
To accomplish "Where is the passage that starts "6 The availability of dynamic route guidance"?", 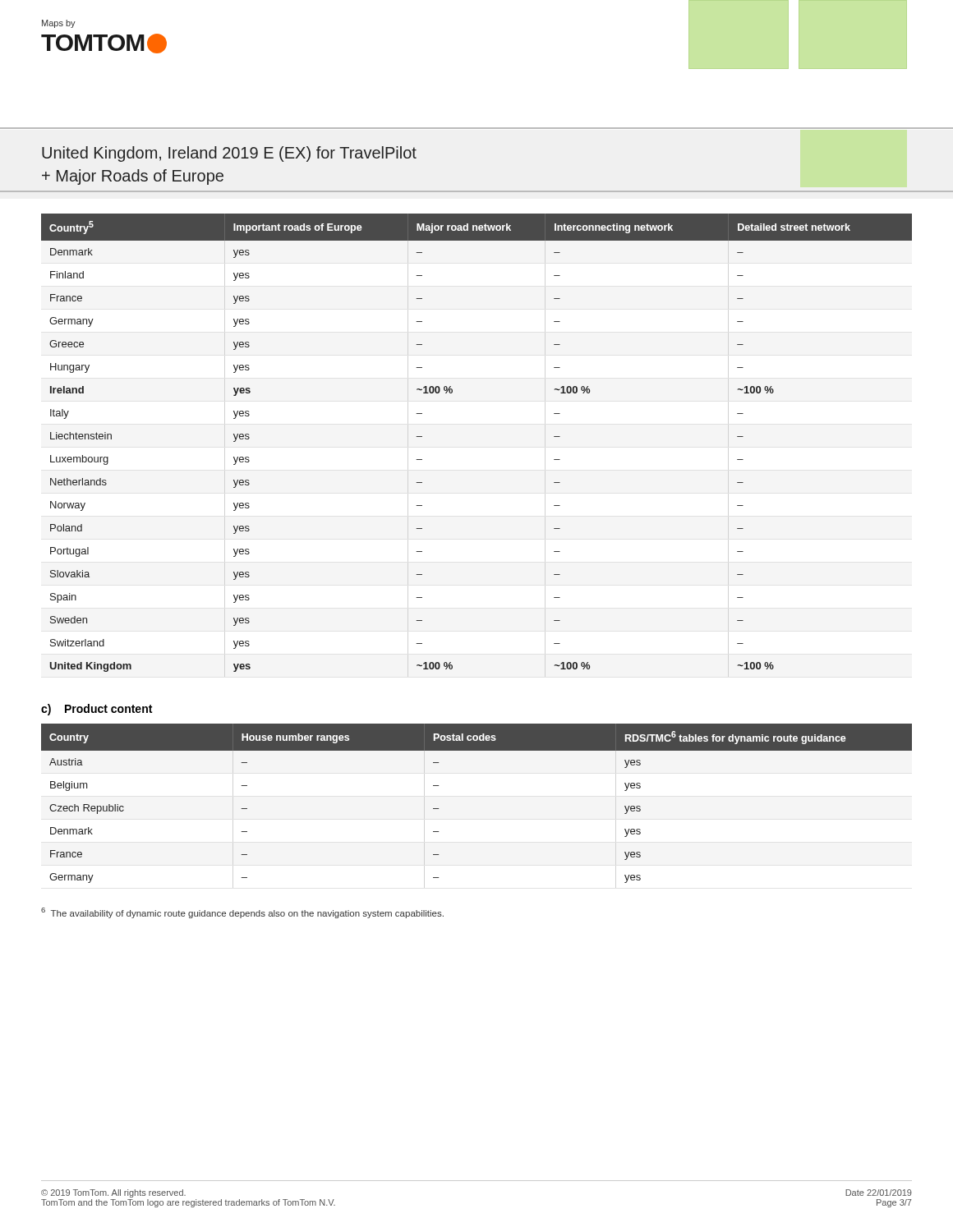I will [x=243, y=912].
